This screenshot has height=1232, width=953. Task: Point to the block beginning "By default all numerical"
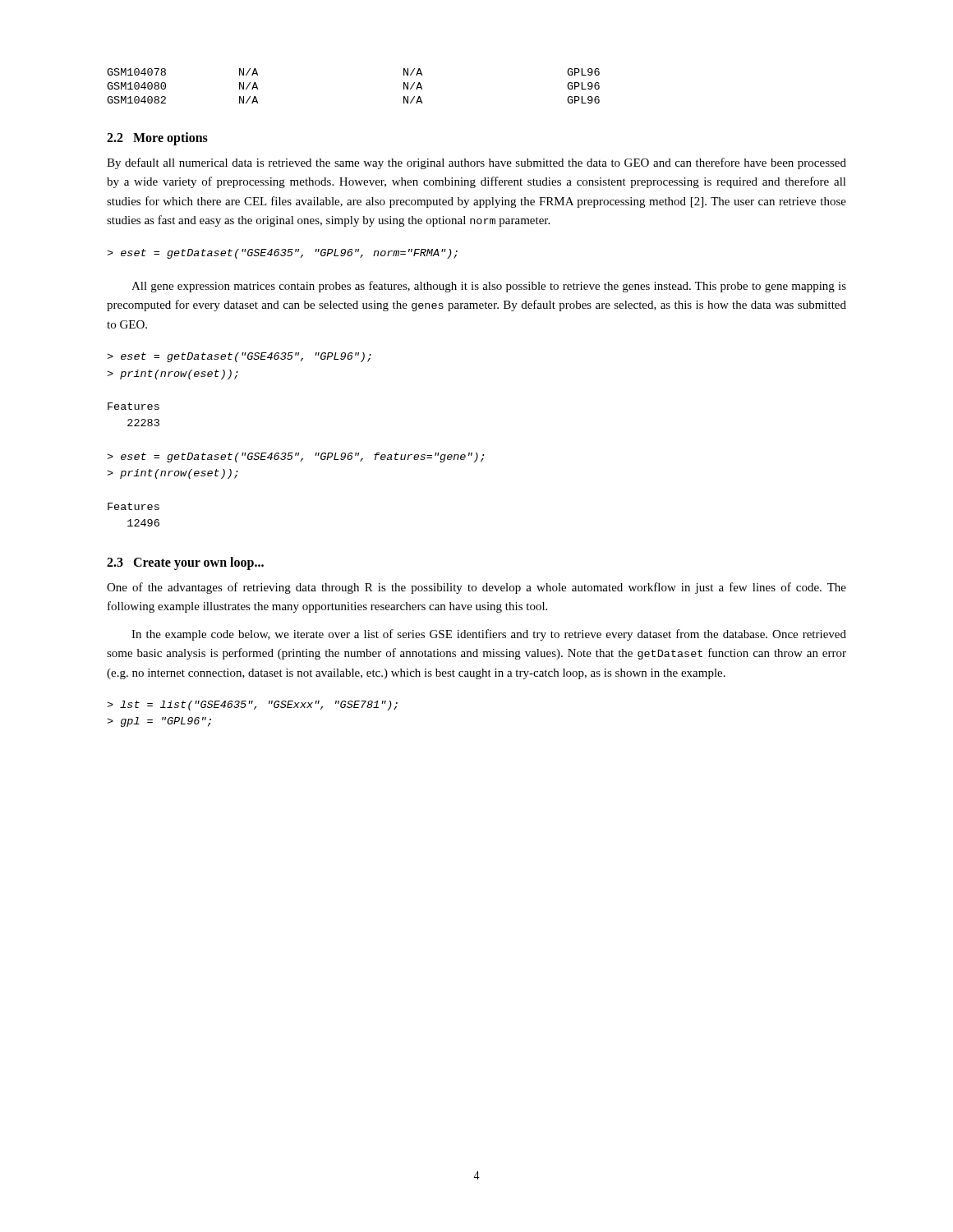pos(476,192)
